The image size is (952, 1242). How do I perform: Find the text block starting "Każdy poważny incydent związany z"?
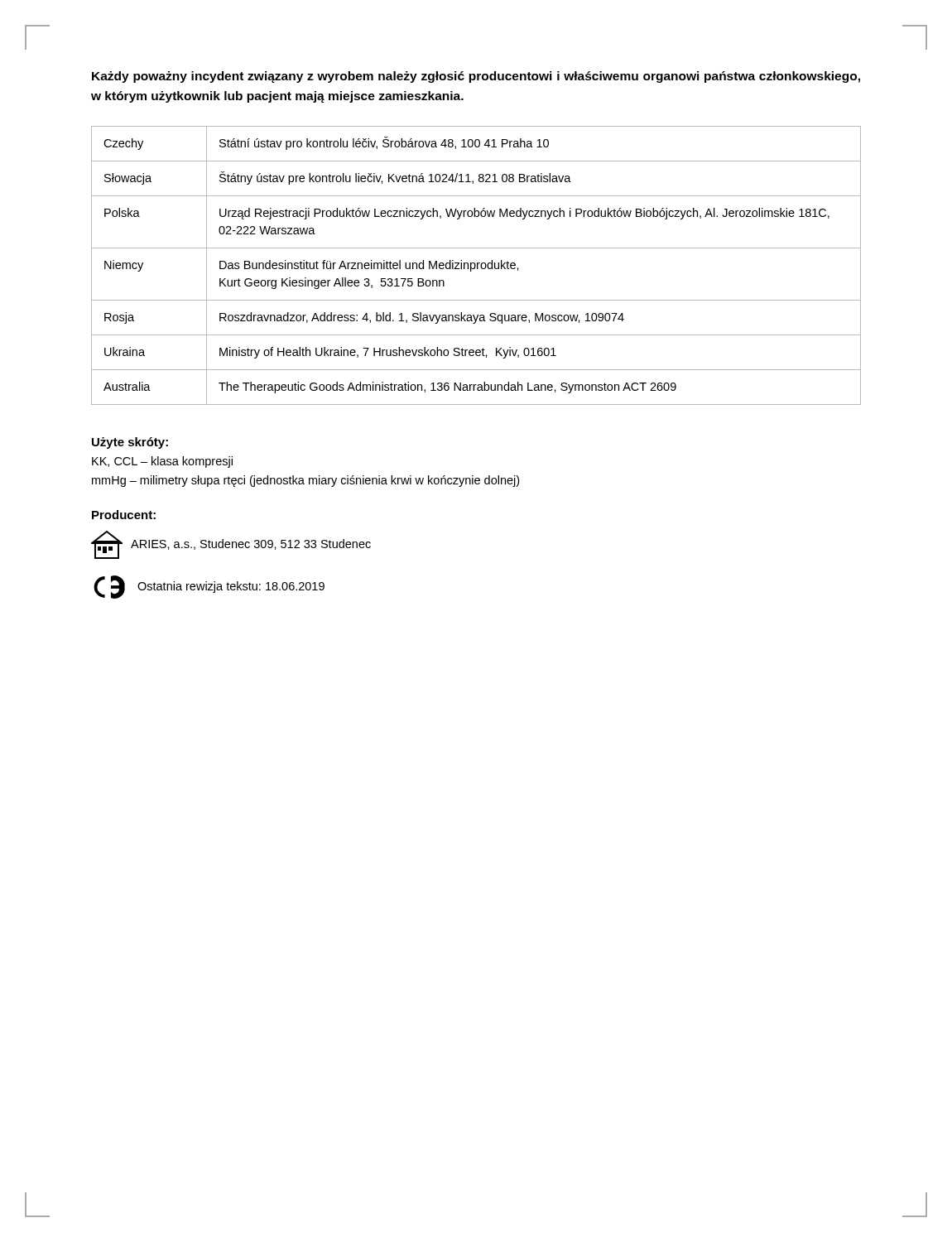pos(476,86)
